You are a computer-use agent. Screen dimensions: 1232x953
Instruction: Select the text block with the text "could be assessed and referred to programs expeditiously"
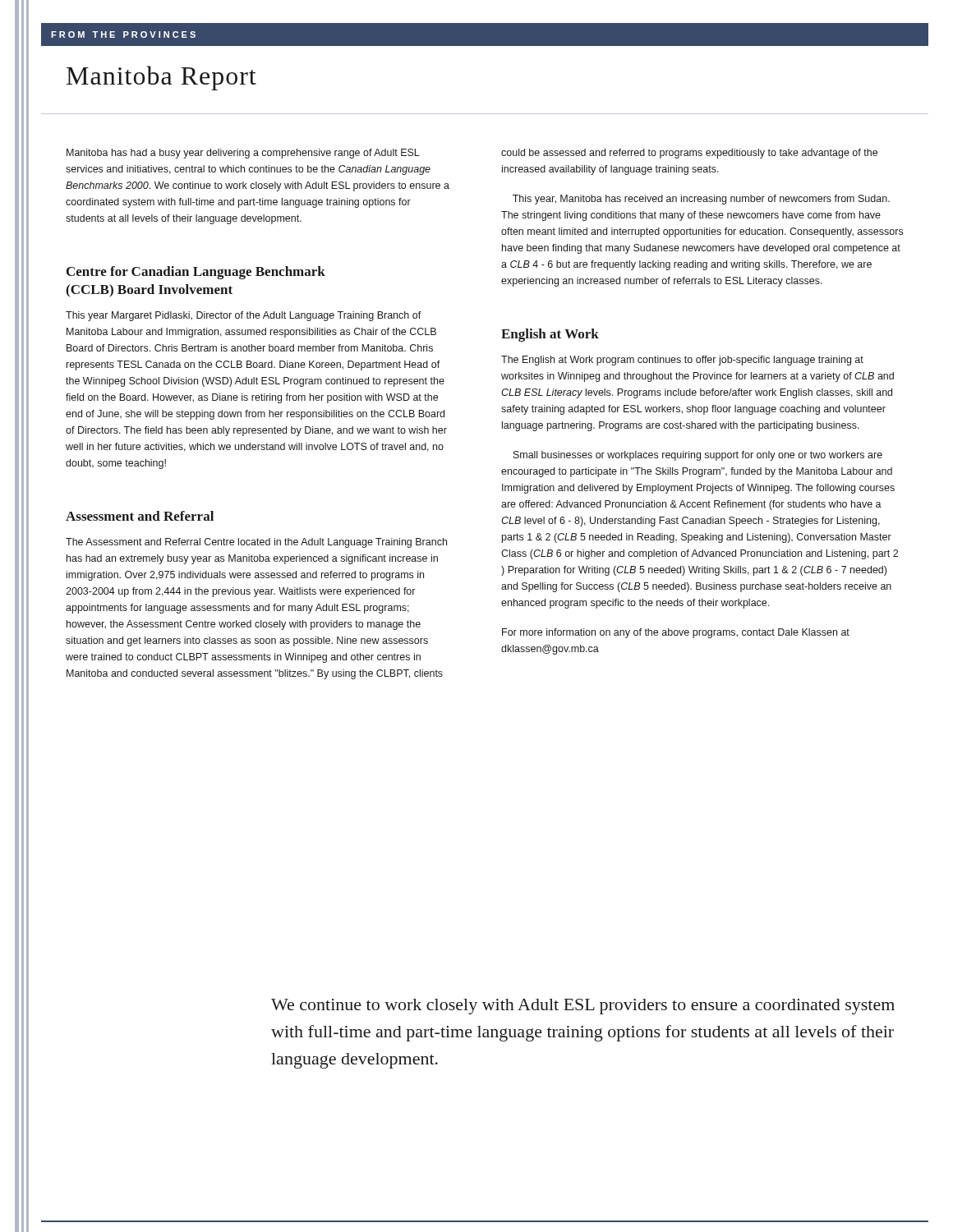pyautogui.click(x=690, y=161)
